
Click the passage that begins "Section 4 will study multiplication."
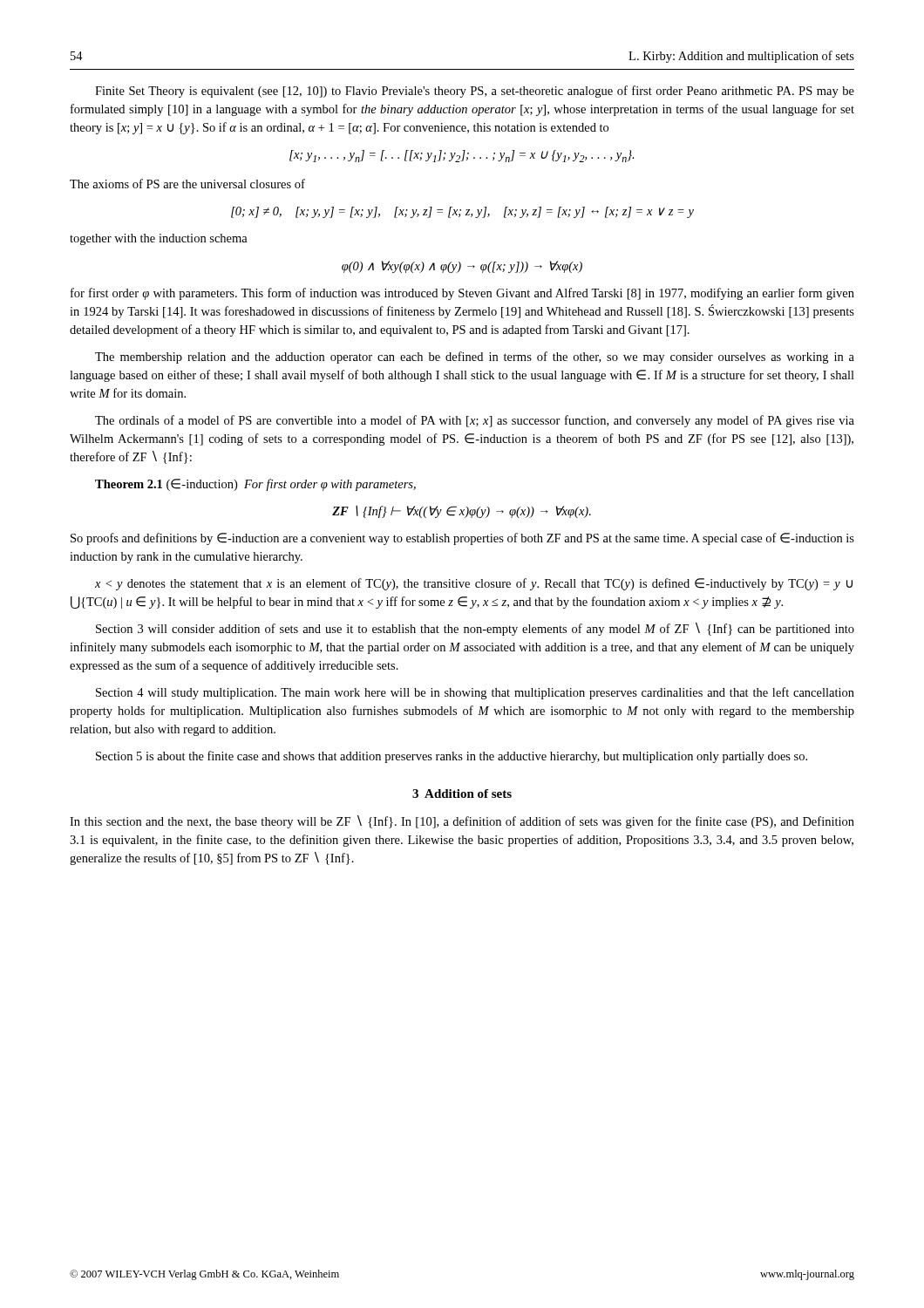point(462,711)
